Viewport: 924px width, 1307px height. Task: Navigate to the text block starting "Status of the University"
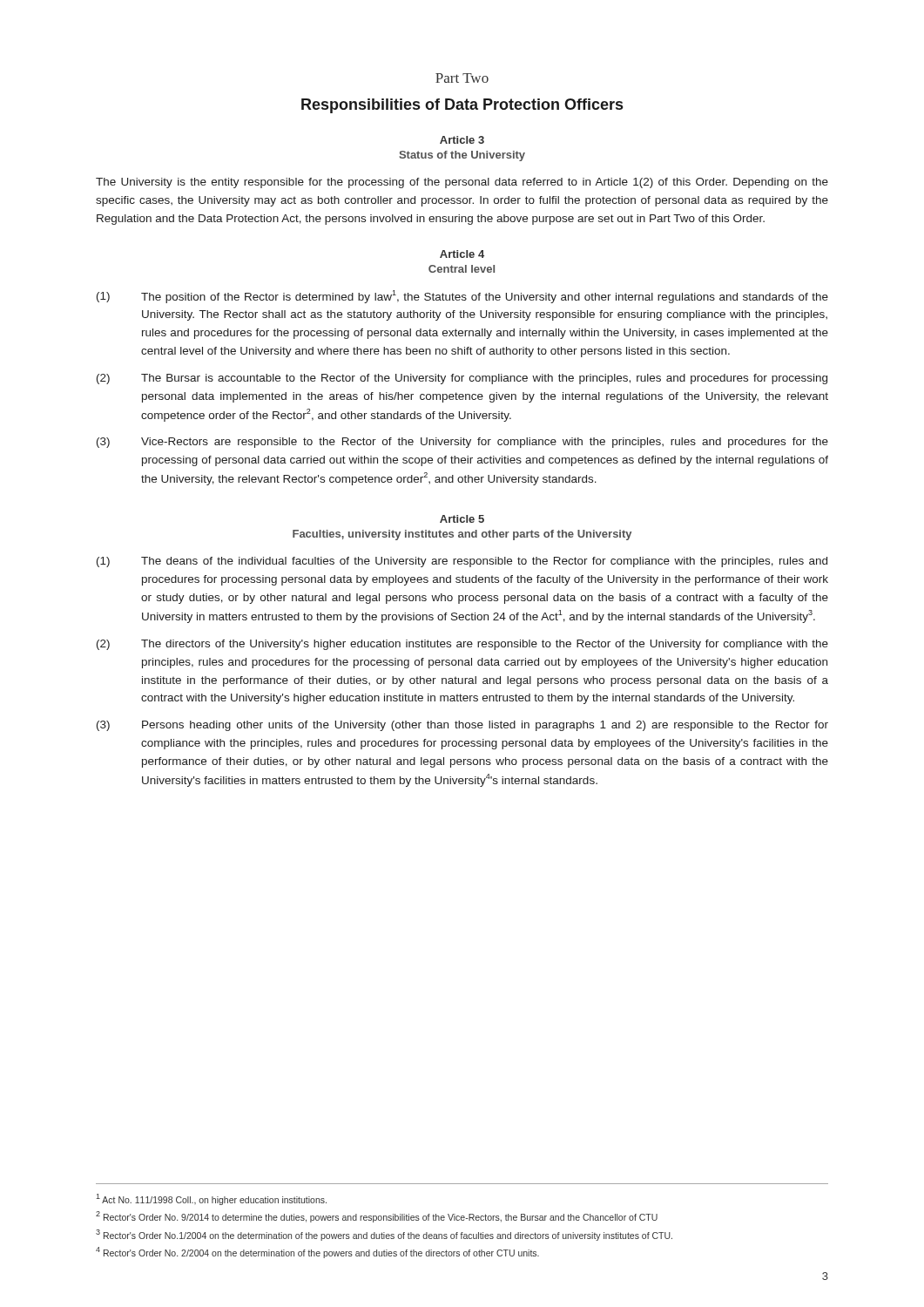(462, 155)
